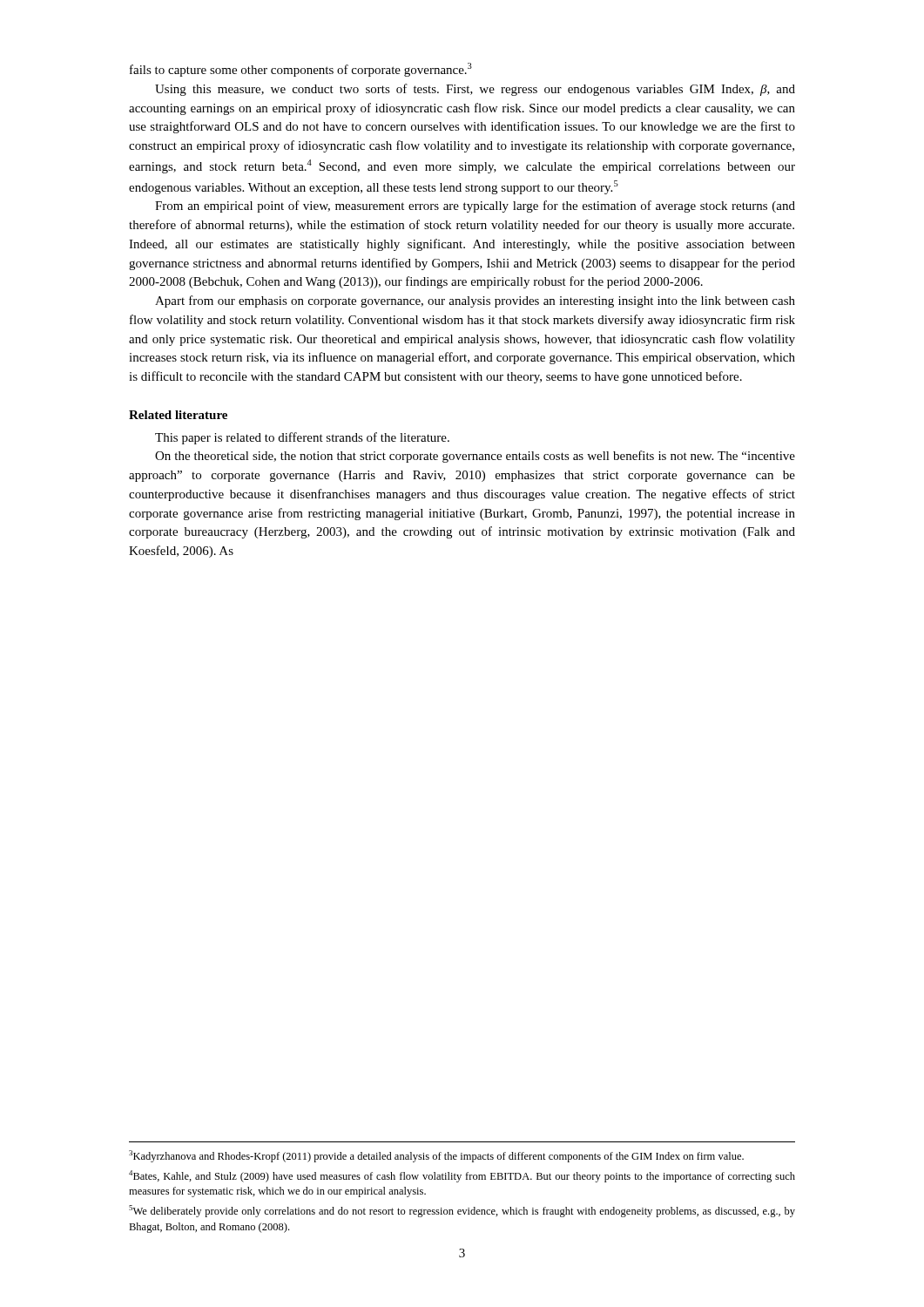Find the block on this page that starts "fails to capture some other components of corporate"

(462, 128)
